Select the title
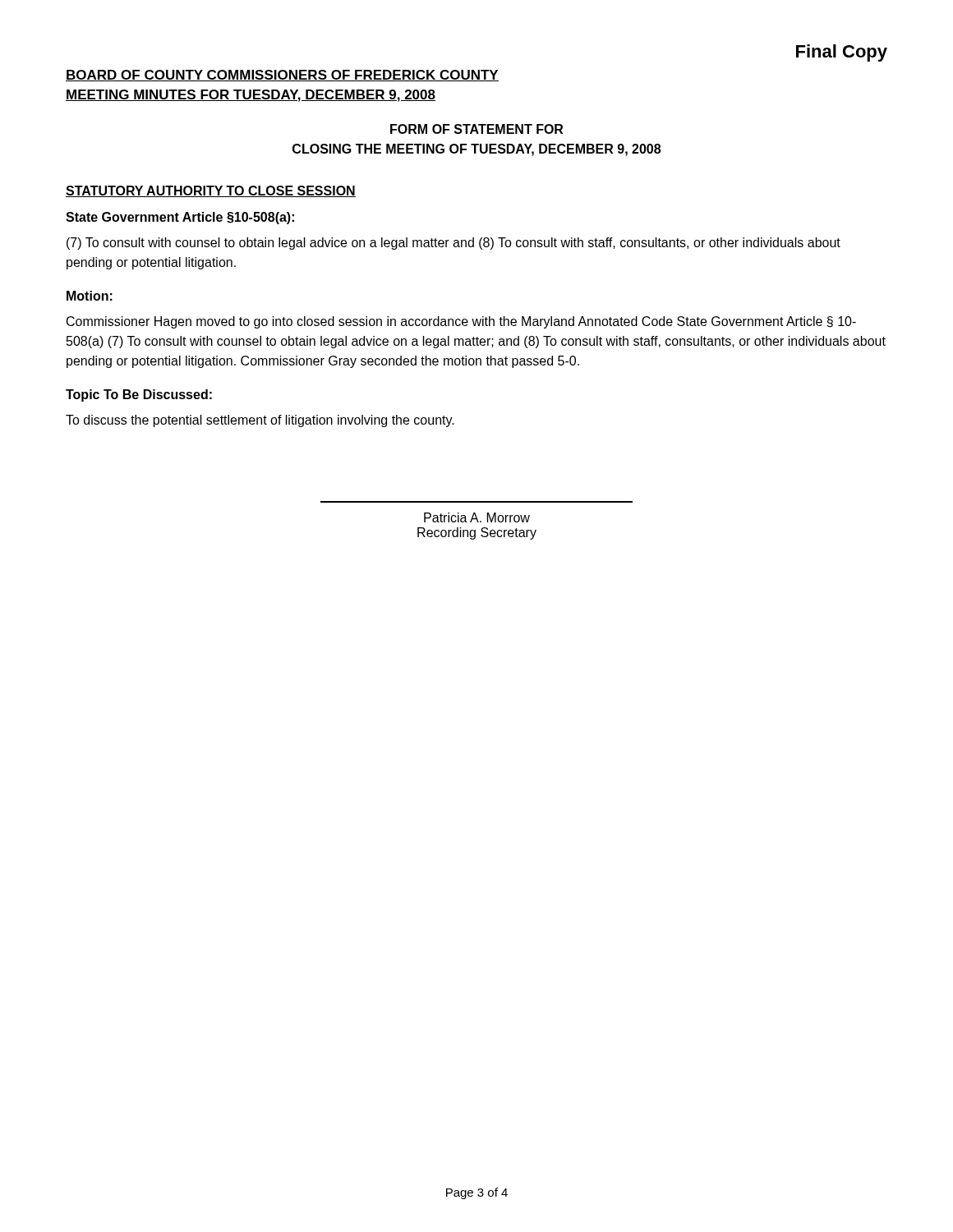 tap(282, 85)
